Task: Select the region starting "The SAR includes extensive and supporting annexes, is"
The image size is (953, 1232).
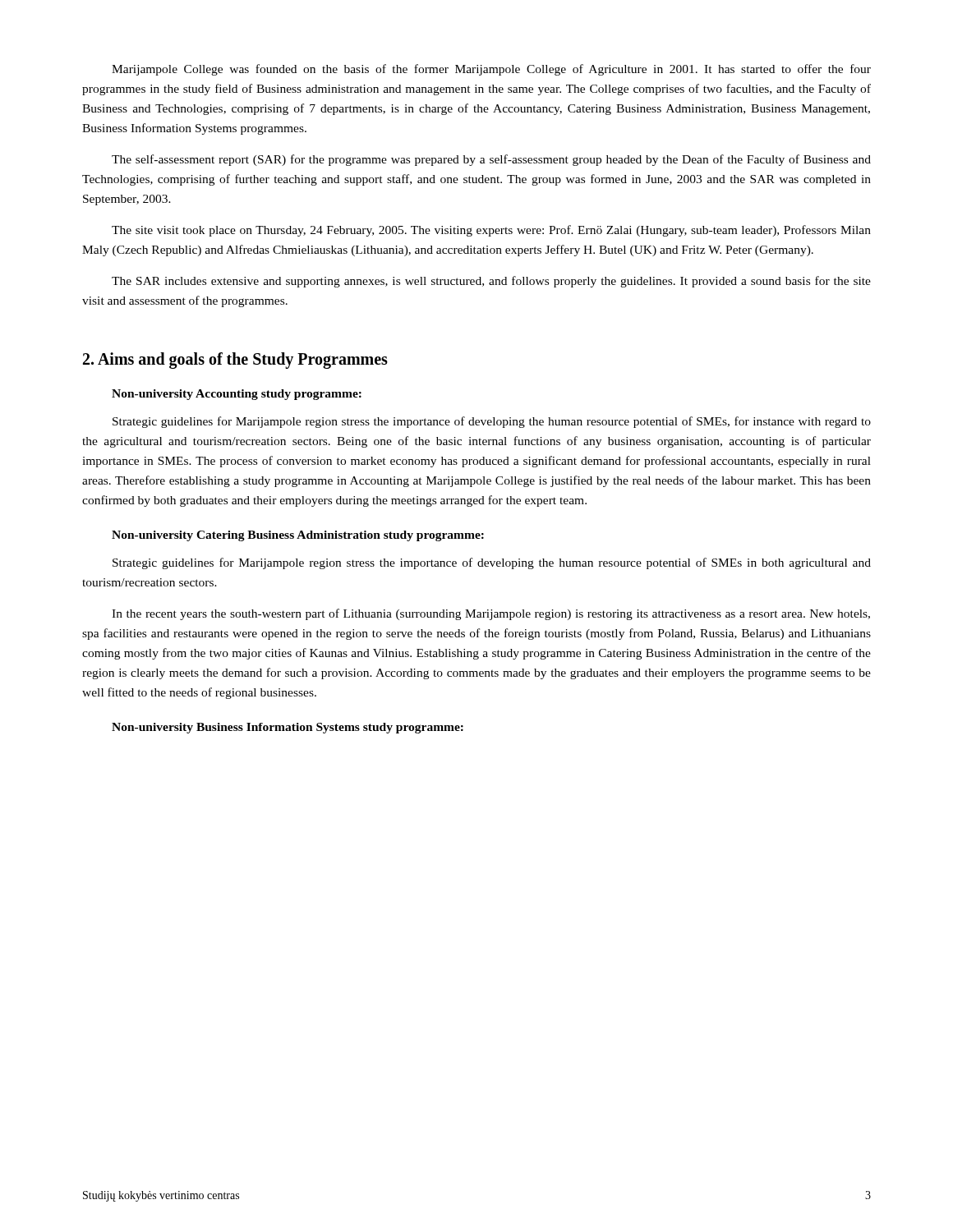Action: click(x=476, y=290)
